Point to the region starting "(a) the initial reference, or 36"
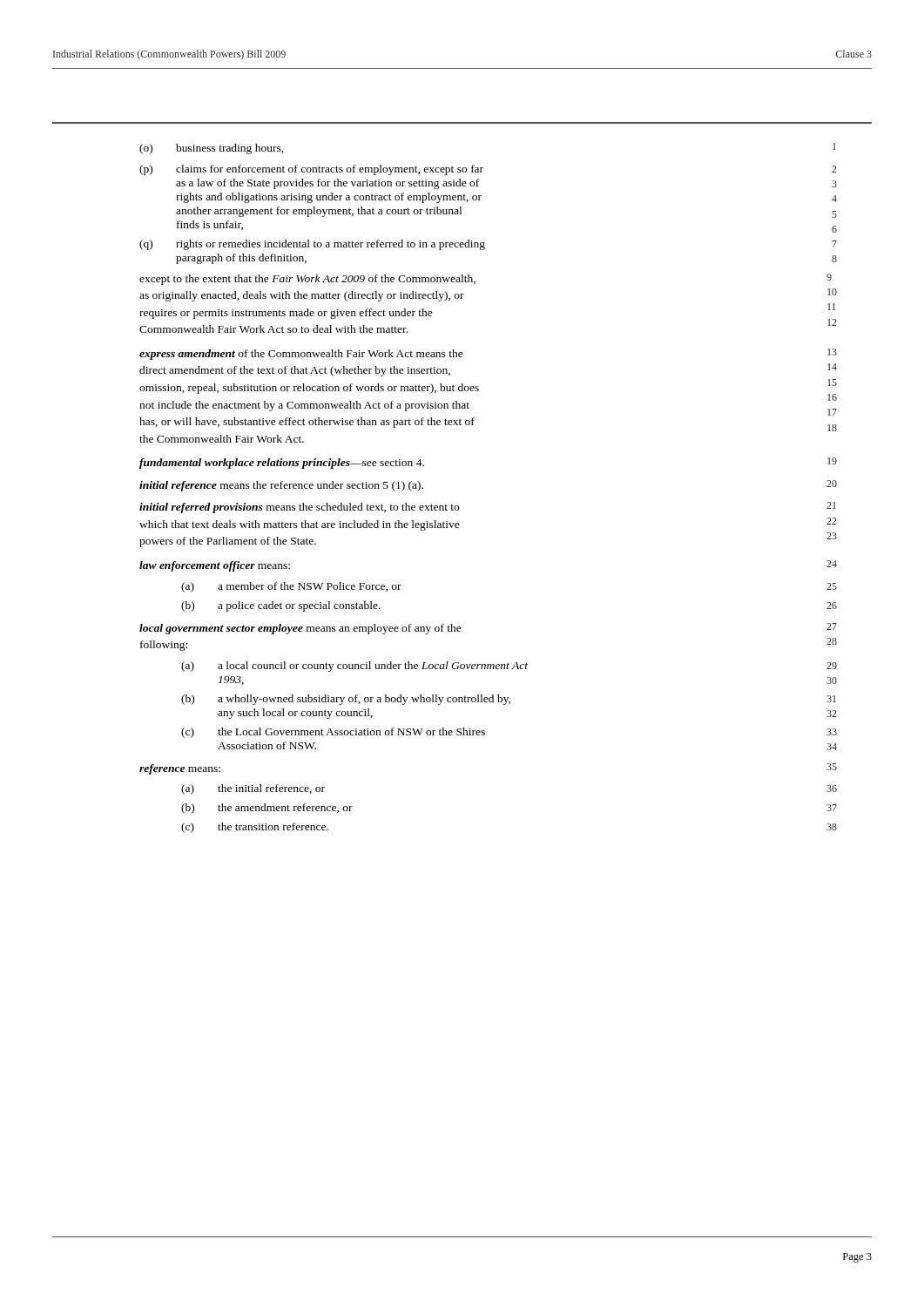 [x=272, y=789]
